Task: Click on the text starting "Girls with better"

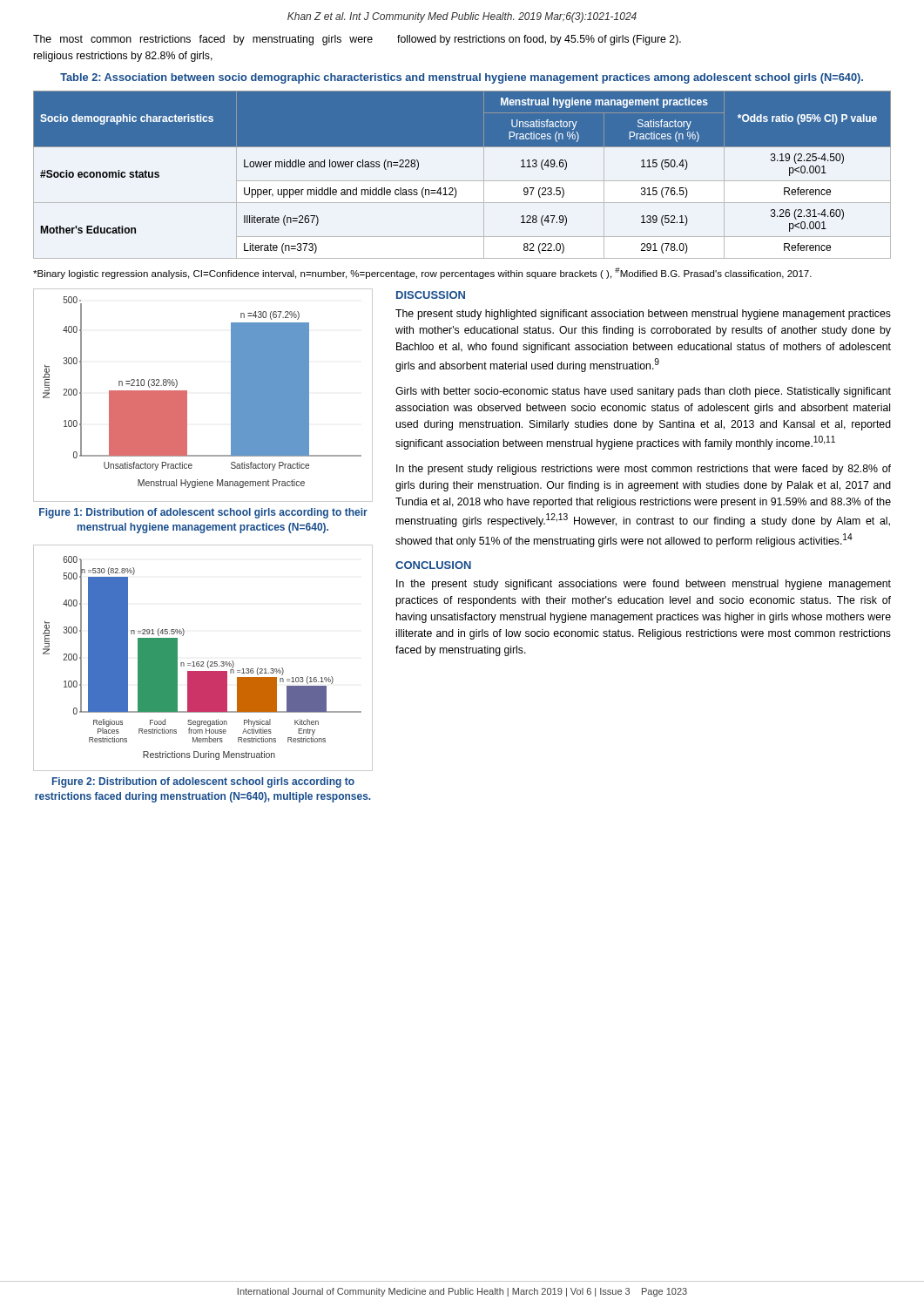Action: (643, 418)
